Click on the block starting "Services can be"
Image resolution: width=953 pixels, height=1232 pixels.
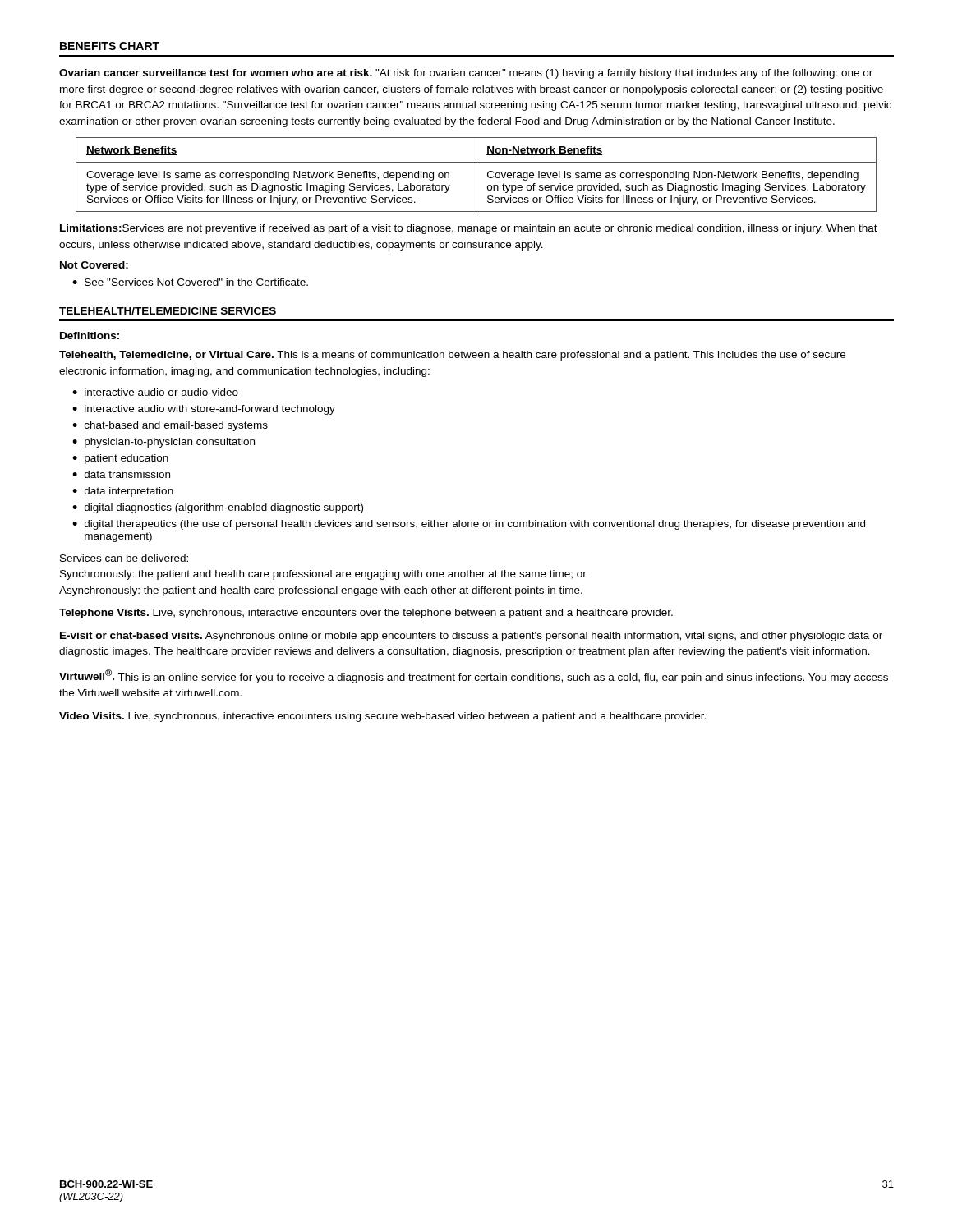click(476, 574)
